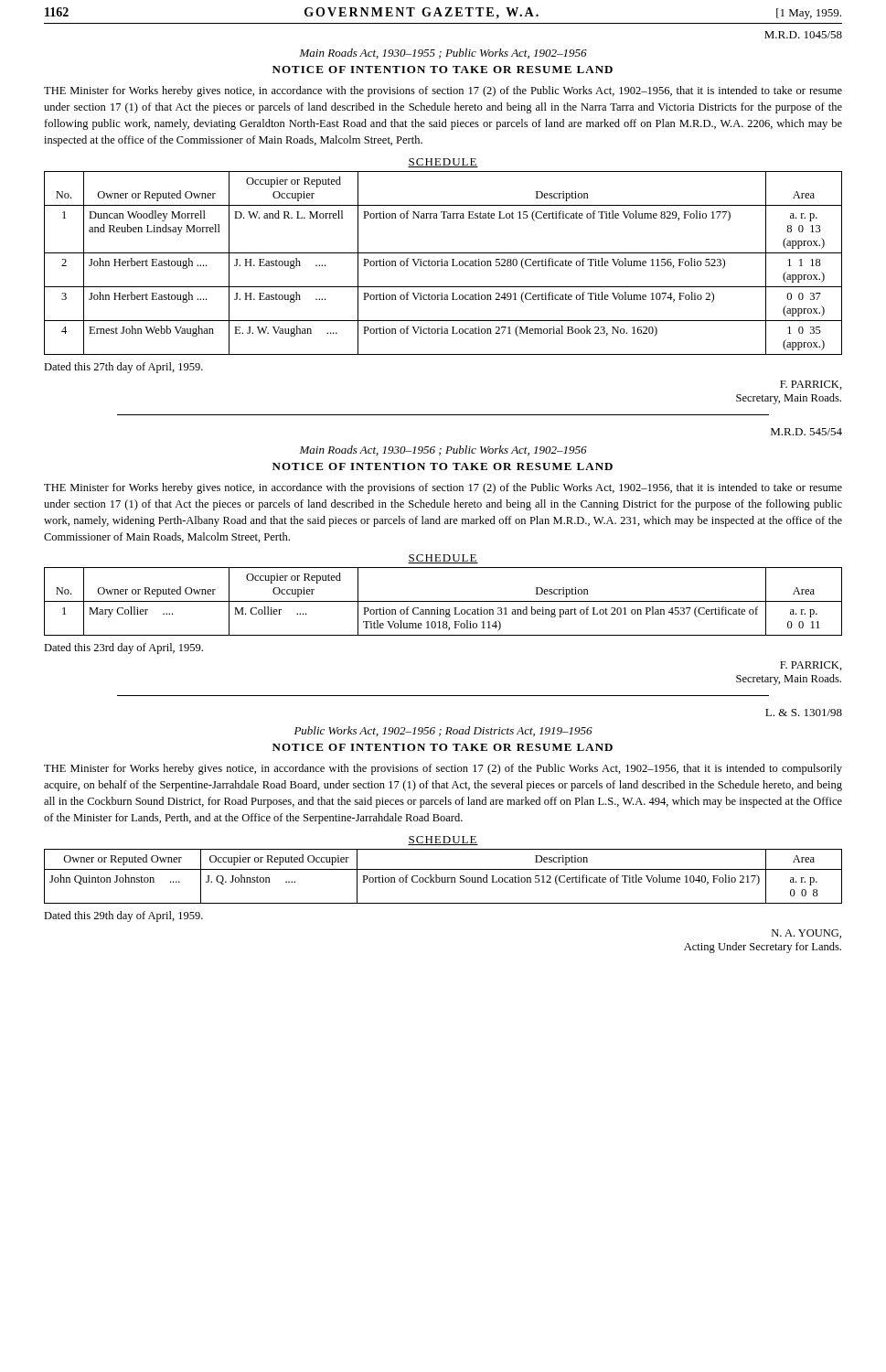Select the text block that says "Main Roads Act, 1930–1956"
886x1372 pixels.
[443, 449]
